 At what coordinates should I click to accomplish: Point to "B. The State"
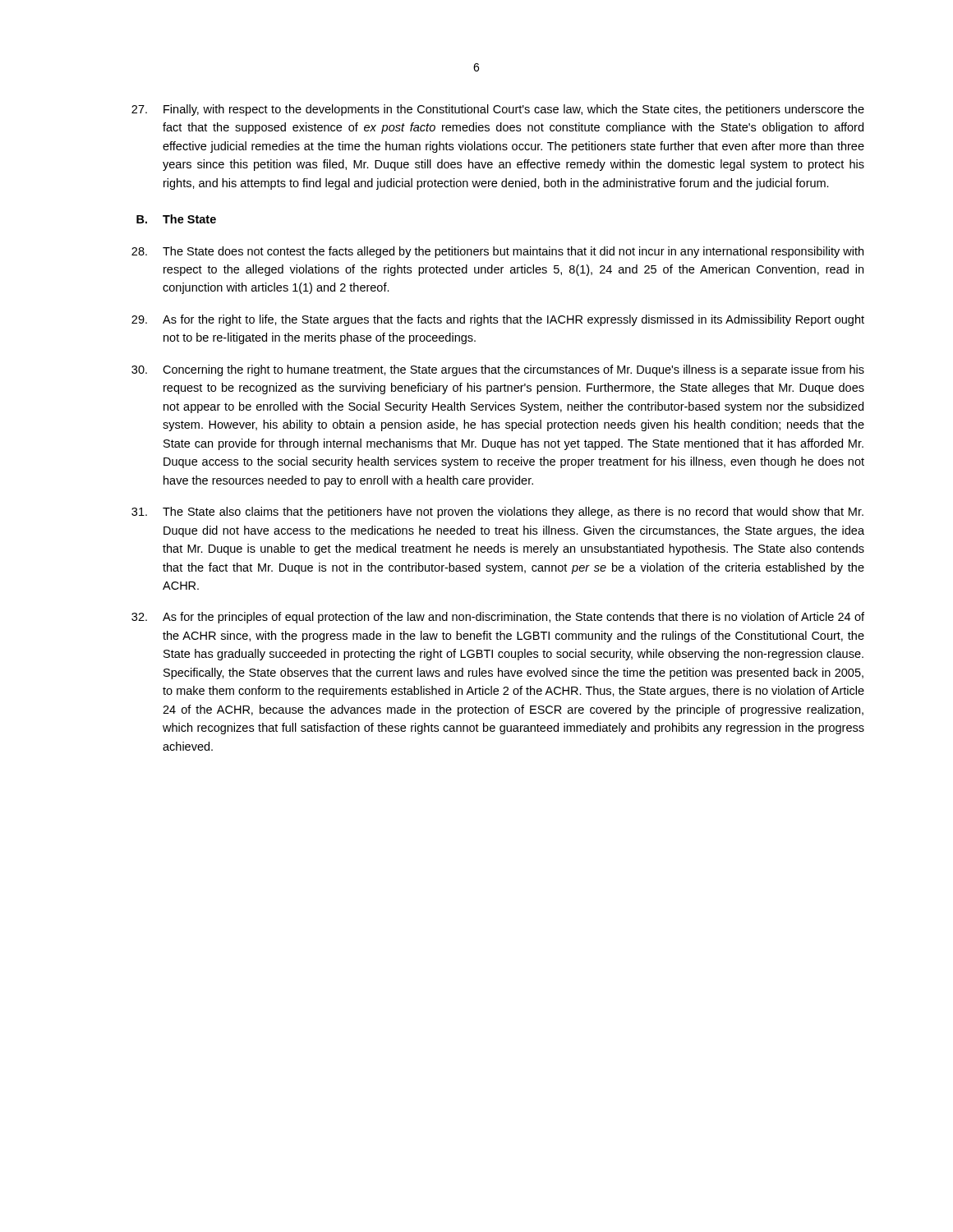pyautogui.click(x=176, y=219)
